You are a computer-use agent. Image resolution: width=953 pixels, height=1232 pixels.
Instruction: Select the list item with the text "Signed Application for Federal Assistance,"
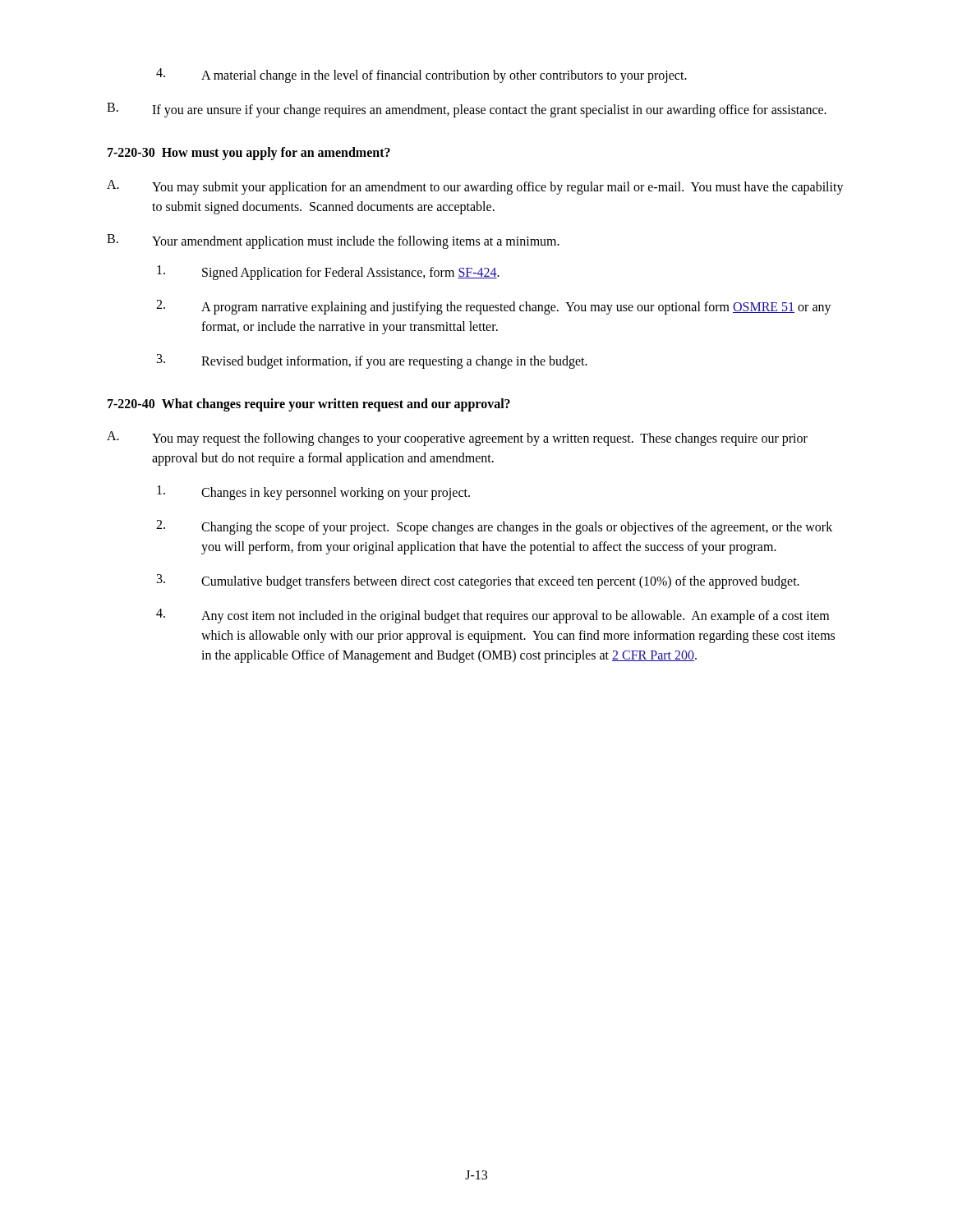501,273
